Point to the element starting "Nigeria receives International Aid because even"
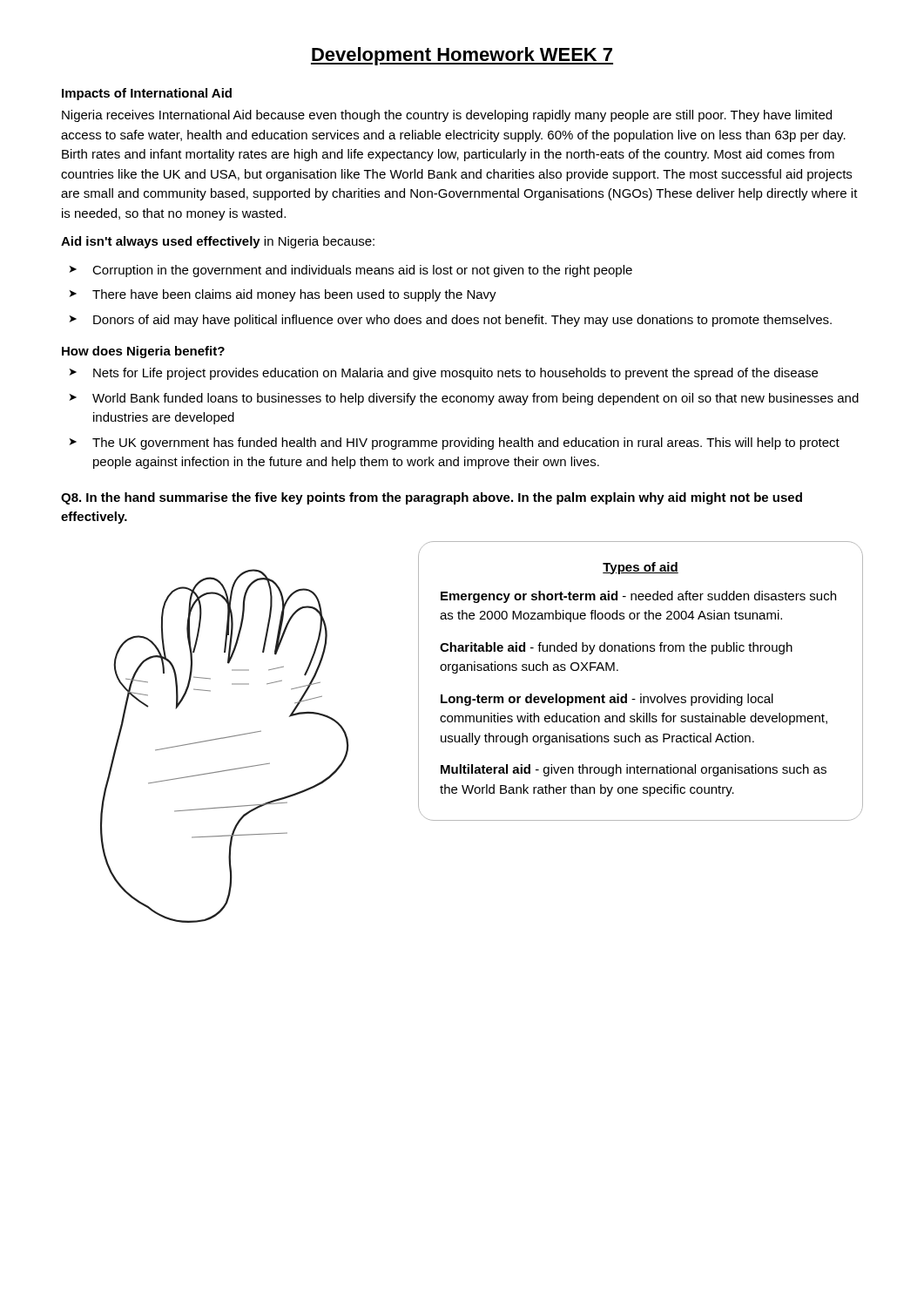The height and width of the screenshot is (1307, 924). tap(459, 164)
